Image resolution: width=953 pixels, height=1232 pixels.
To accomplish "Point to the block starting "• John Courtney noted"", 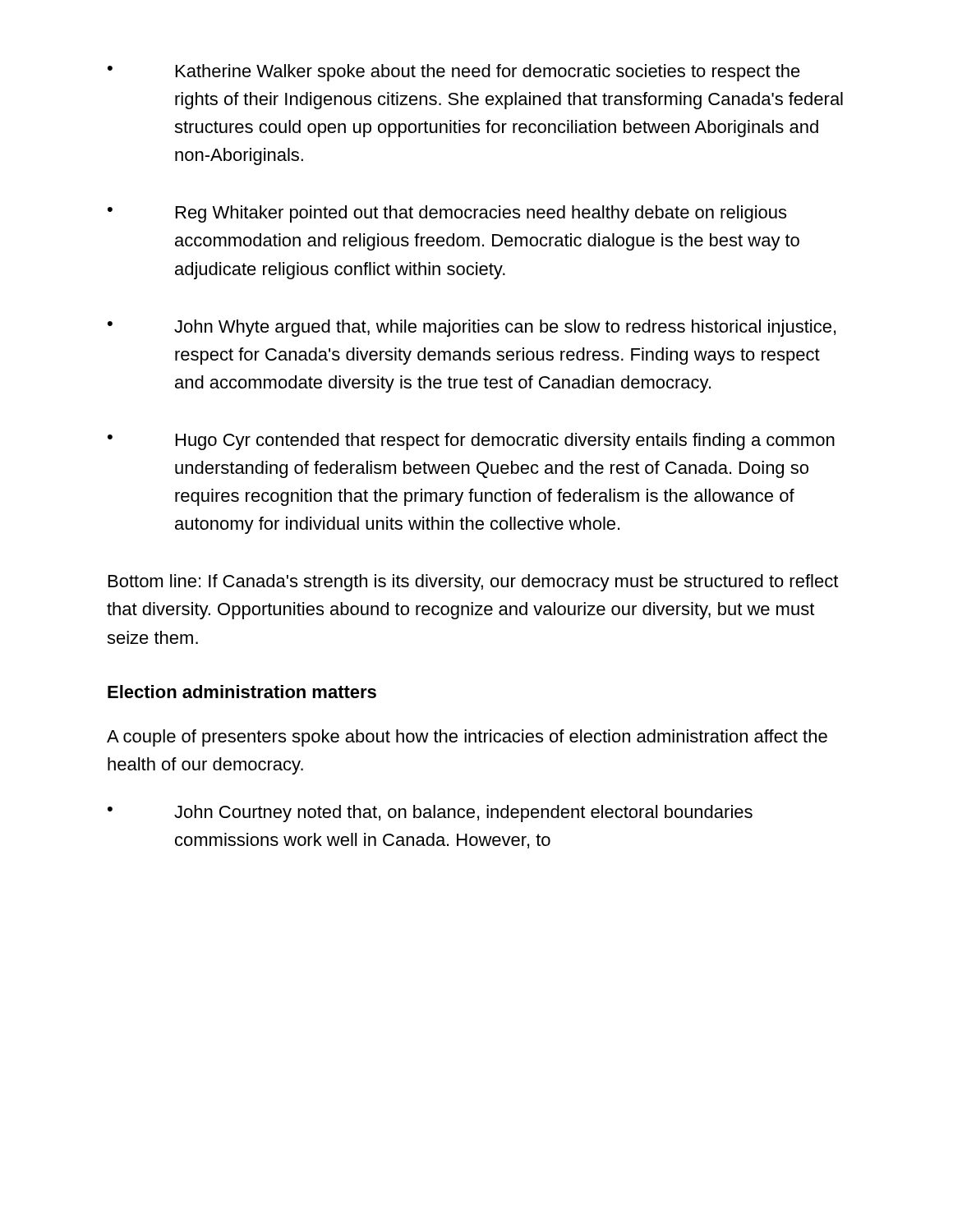I will 476,826.
